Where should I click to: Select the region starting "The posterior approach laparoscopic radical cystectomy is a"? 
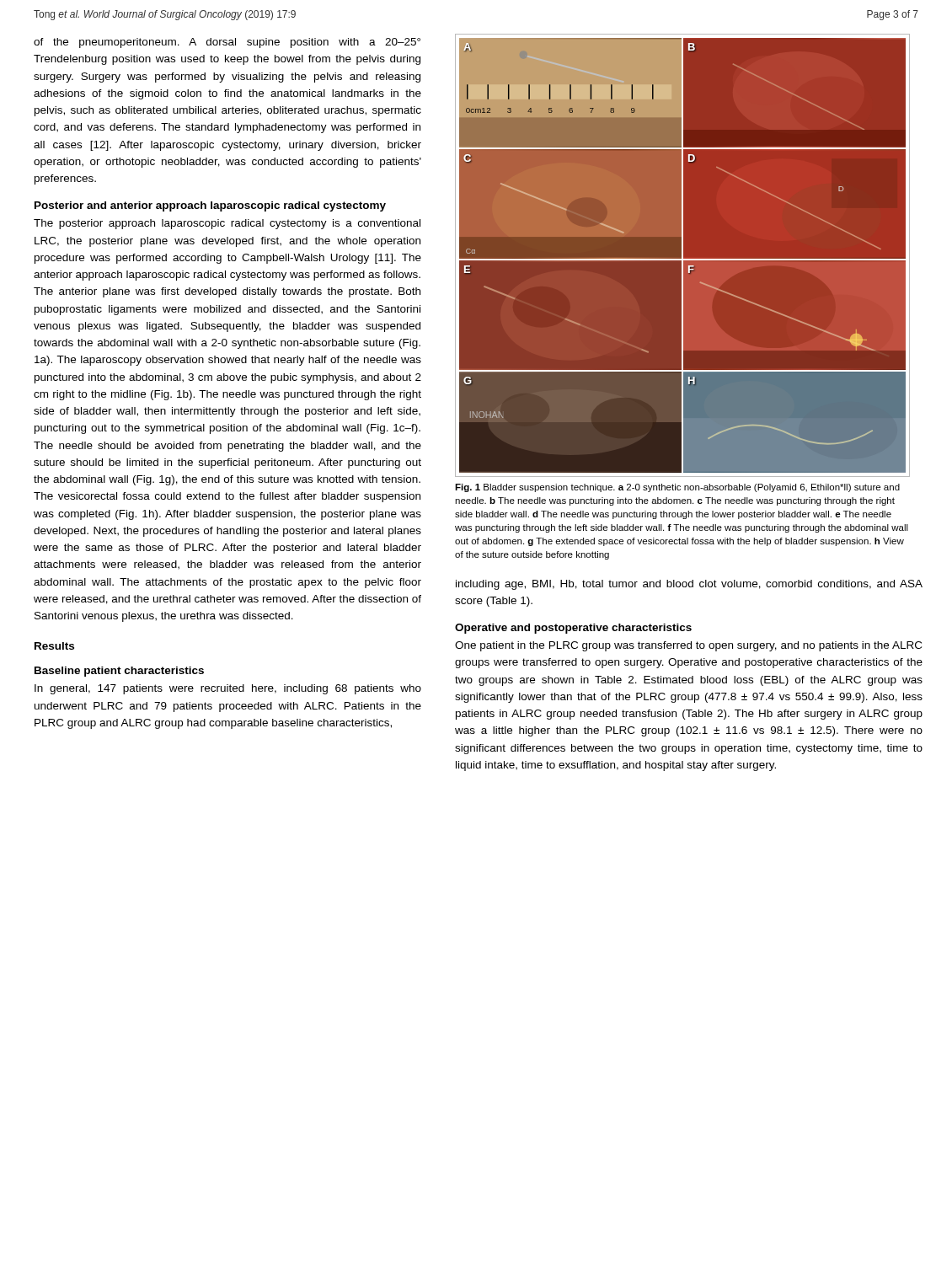tap(227, 420)
